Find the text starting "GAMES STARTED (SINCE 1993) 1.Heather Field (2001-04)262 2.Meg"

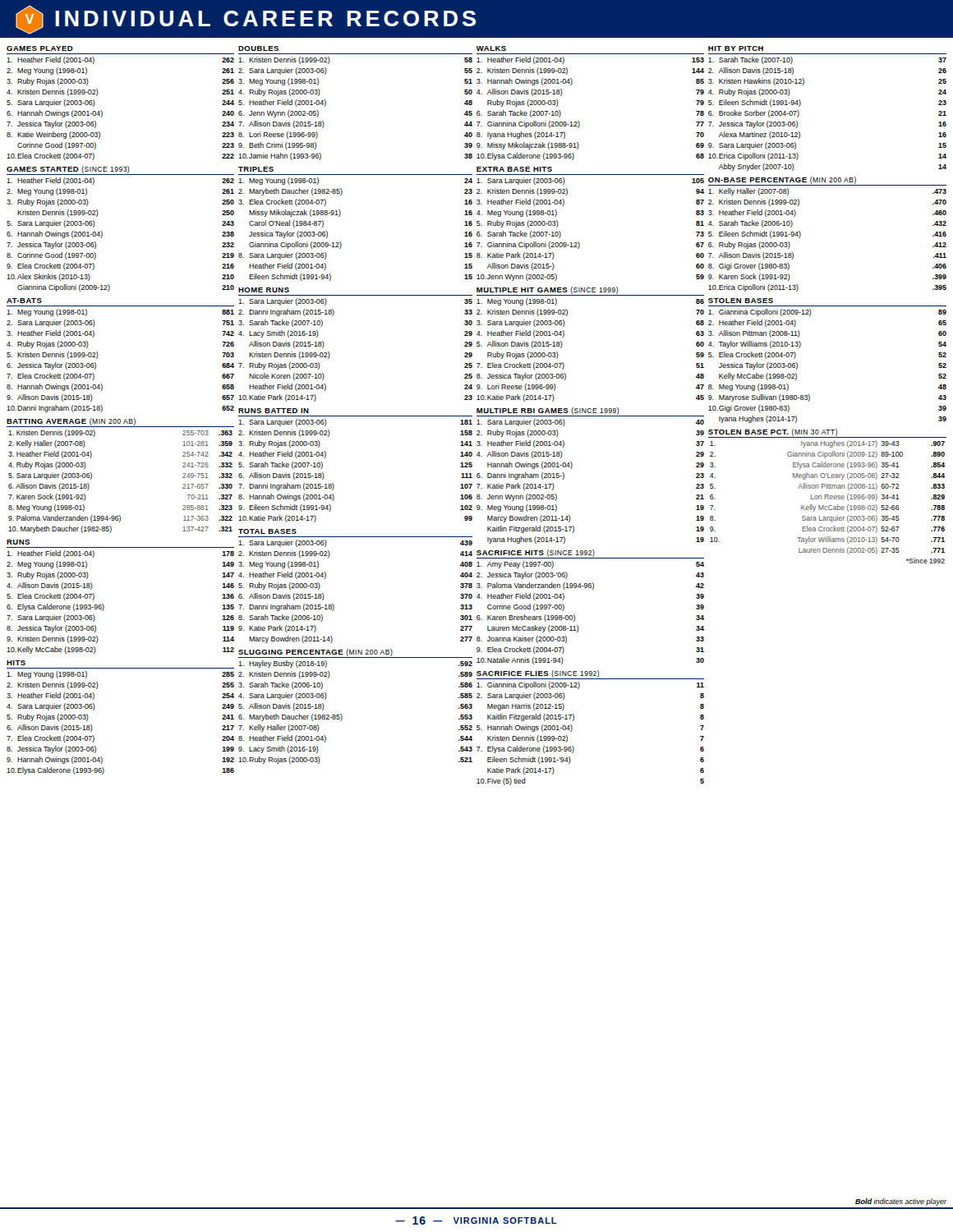tap(120, 170)
